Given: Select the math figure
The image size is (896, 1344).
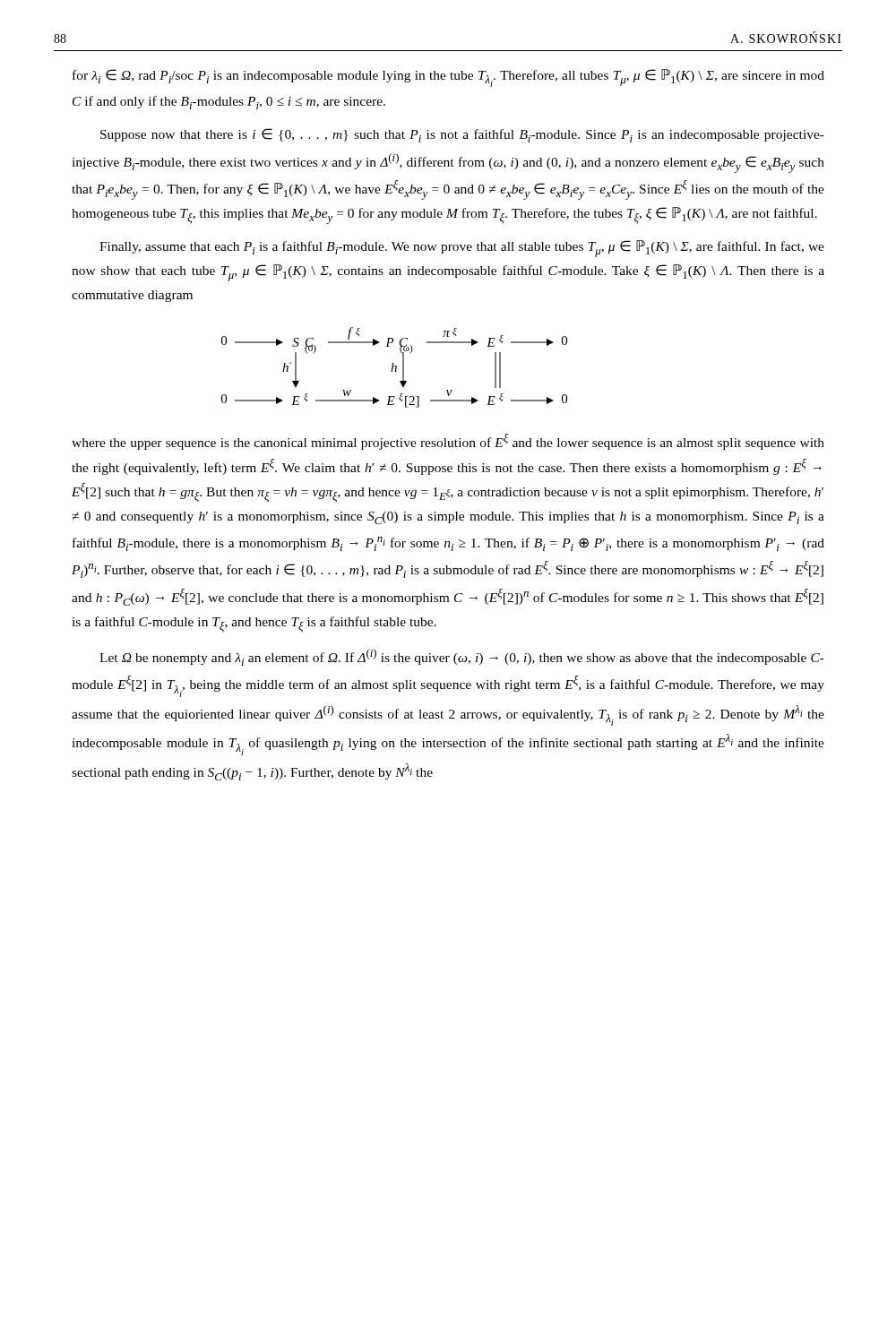Looking at the screenshot, I should point(448,368).
